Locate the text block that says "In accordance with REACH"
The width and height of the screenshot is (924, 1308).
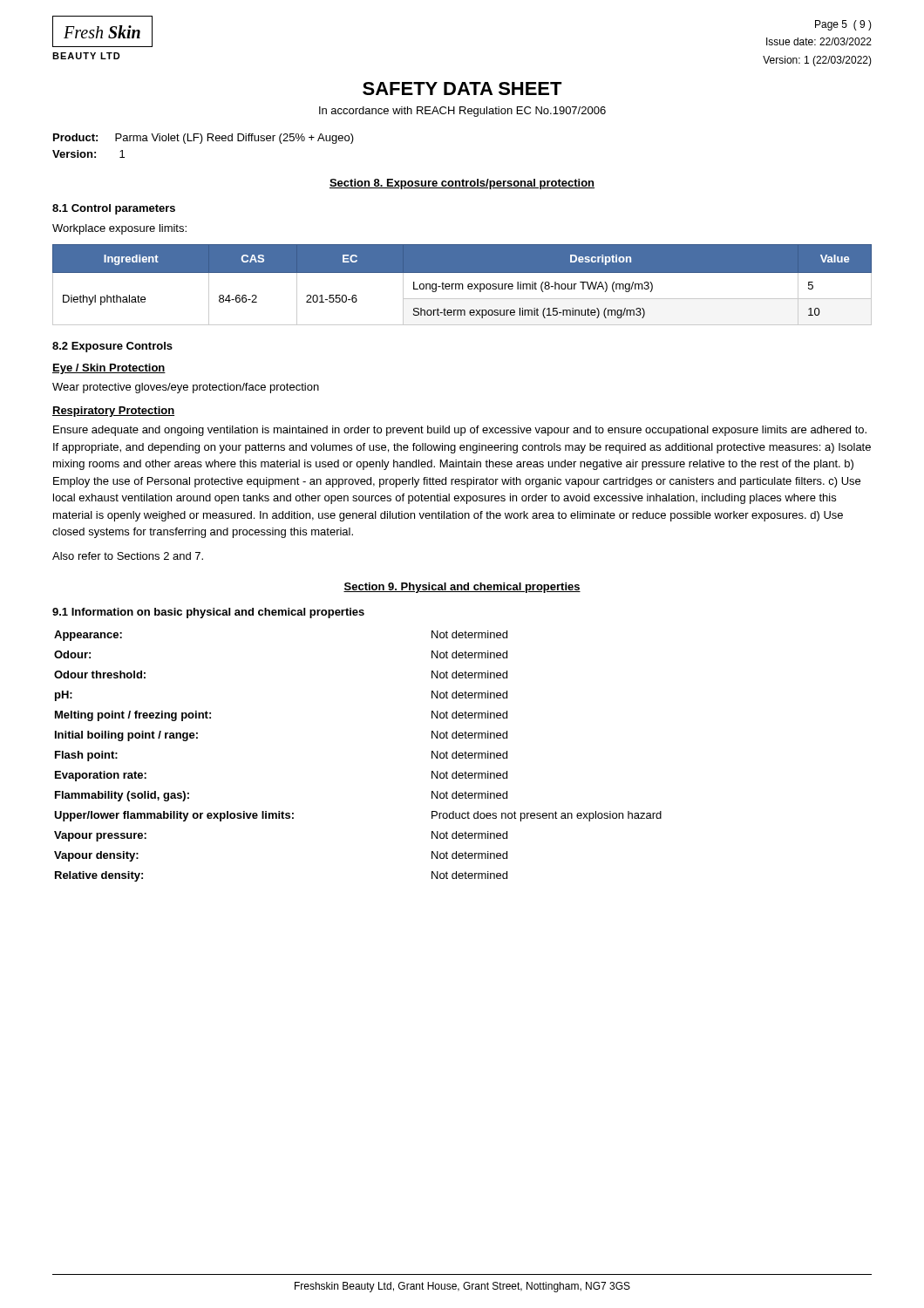click(x=462, y=110)
